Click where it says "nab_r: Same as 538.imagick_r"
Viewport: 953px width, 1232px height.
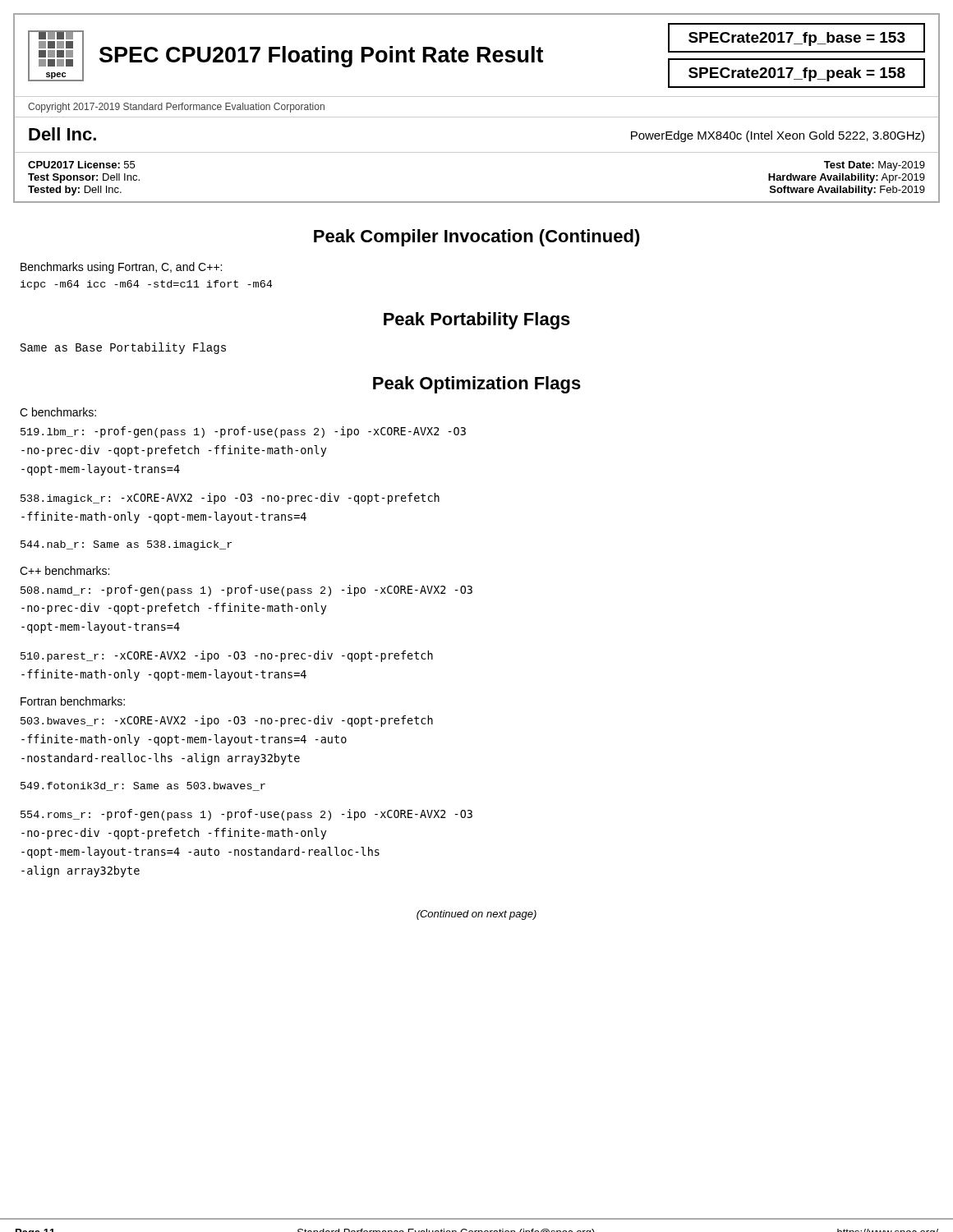[x=126, y=545]
